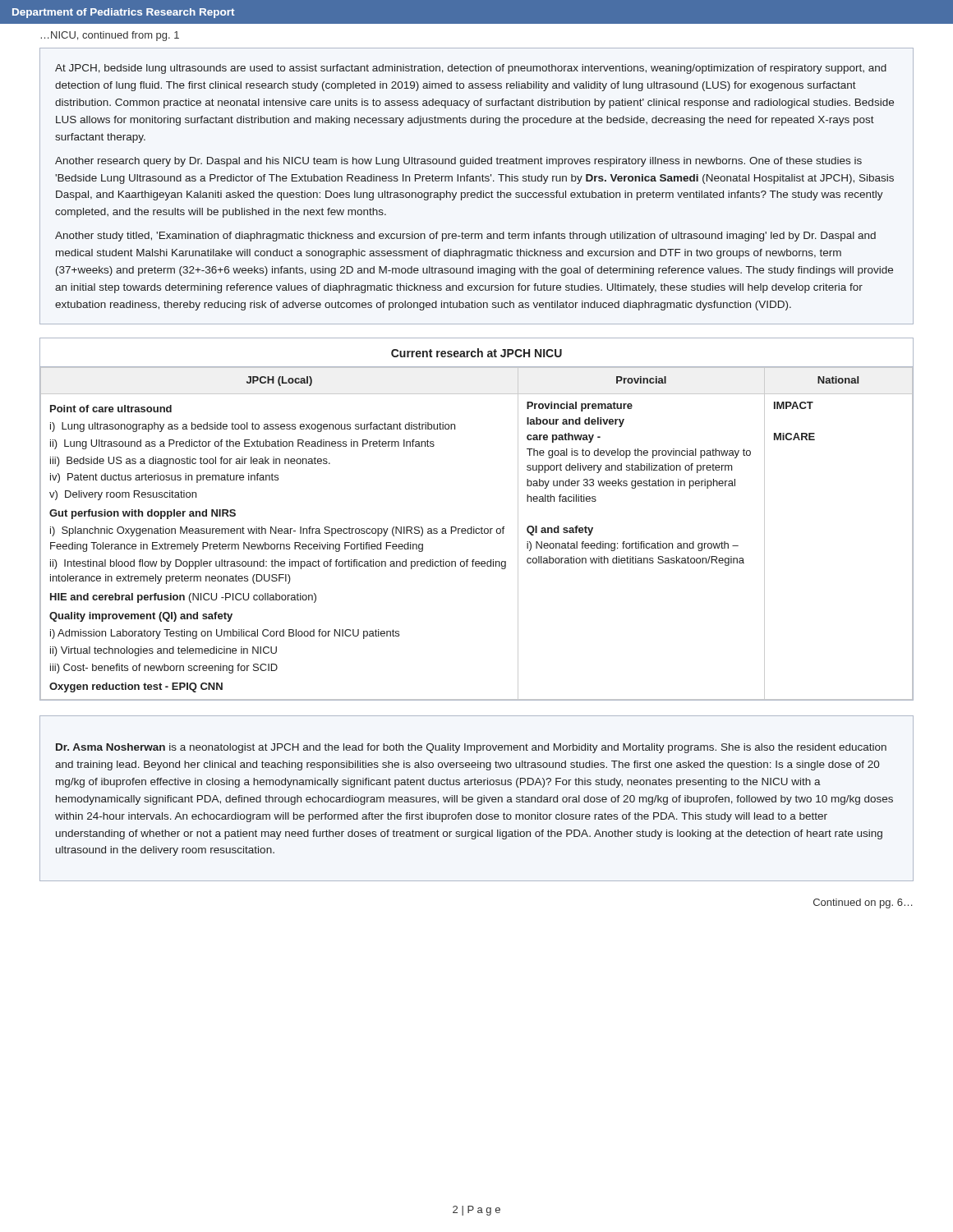Find the element starting "At JPCH, bedside lung ultrasounds are used to"
The image size is (953, 1232).
click(x=476, y=187)
